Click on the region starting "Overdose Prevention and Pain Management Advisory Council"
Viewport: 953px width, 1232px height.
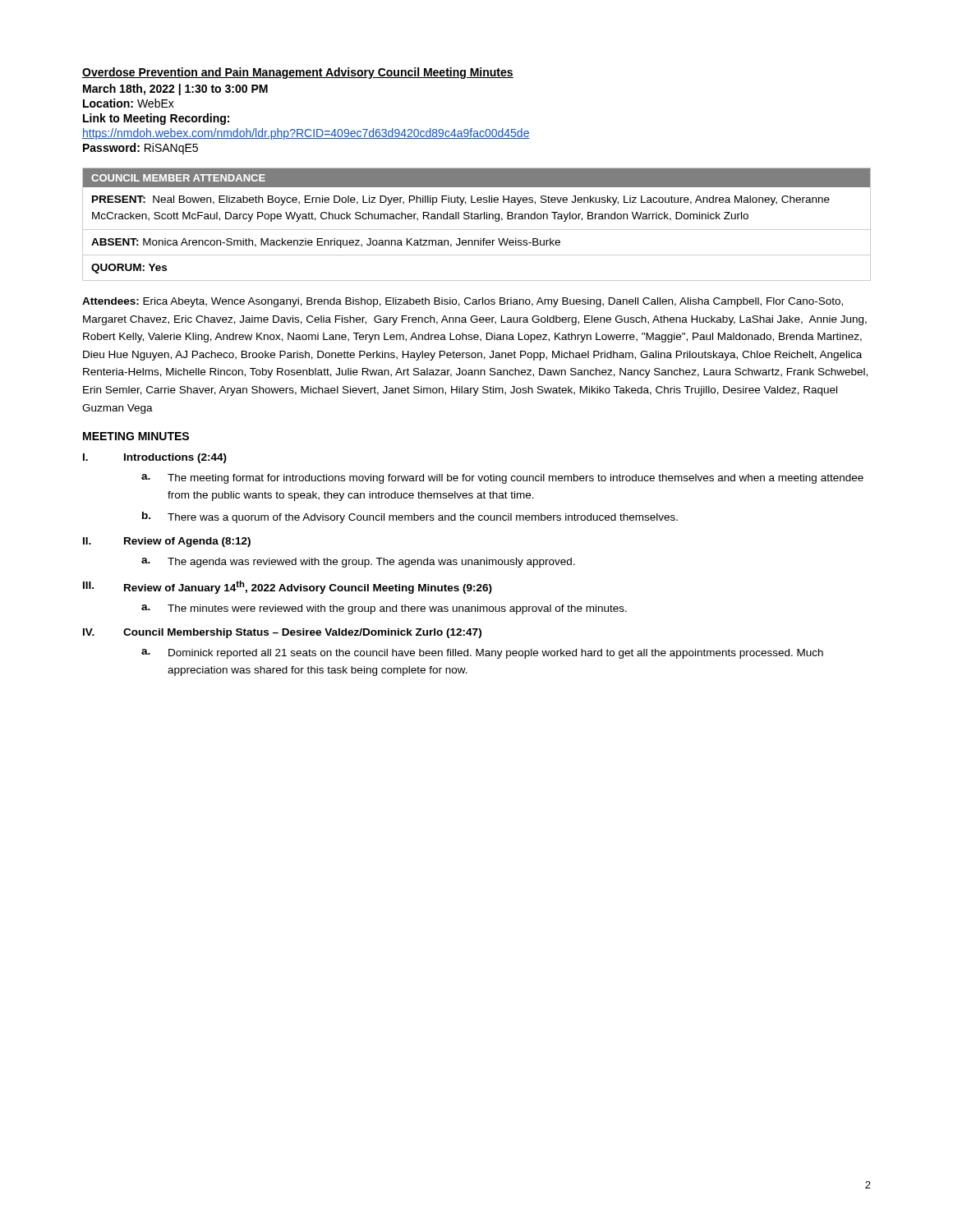[x=298, y=73]
